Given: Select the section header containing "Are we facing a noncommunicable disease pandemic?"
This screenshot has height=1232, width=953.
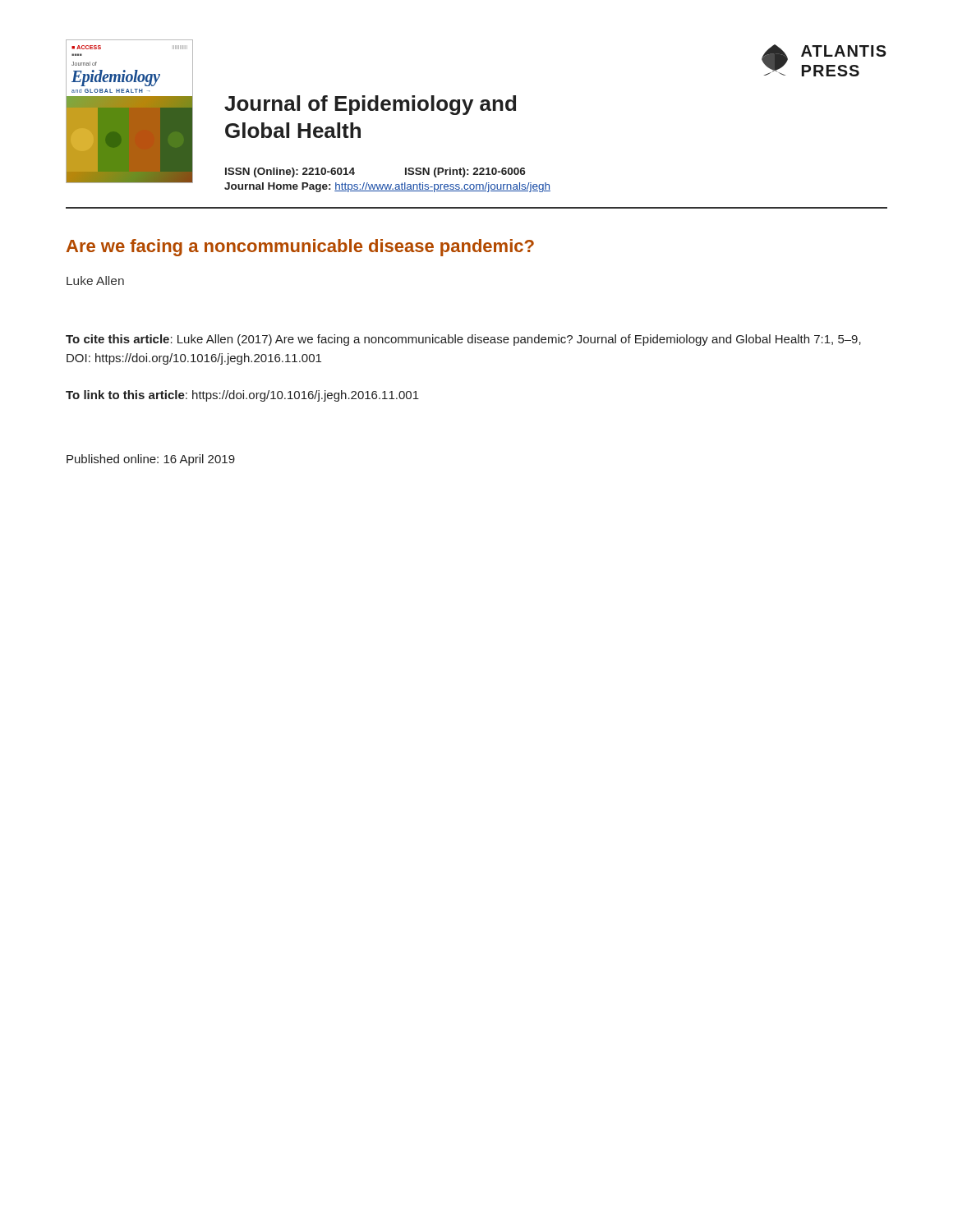Looking at the screenshot, I should tap(300, 246).
